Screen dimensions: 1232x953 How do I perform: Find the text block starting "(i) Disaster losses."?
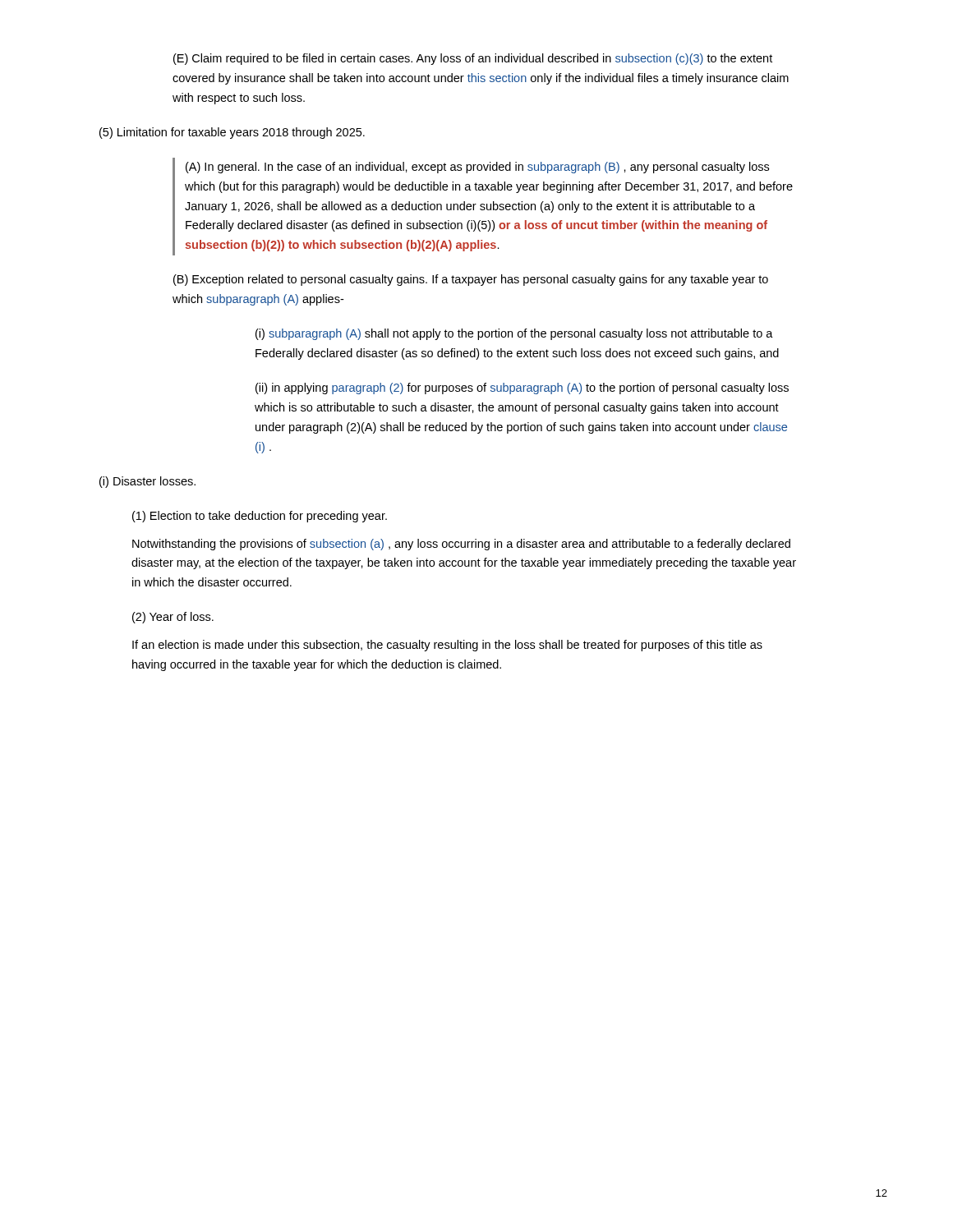click(148, 481)
